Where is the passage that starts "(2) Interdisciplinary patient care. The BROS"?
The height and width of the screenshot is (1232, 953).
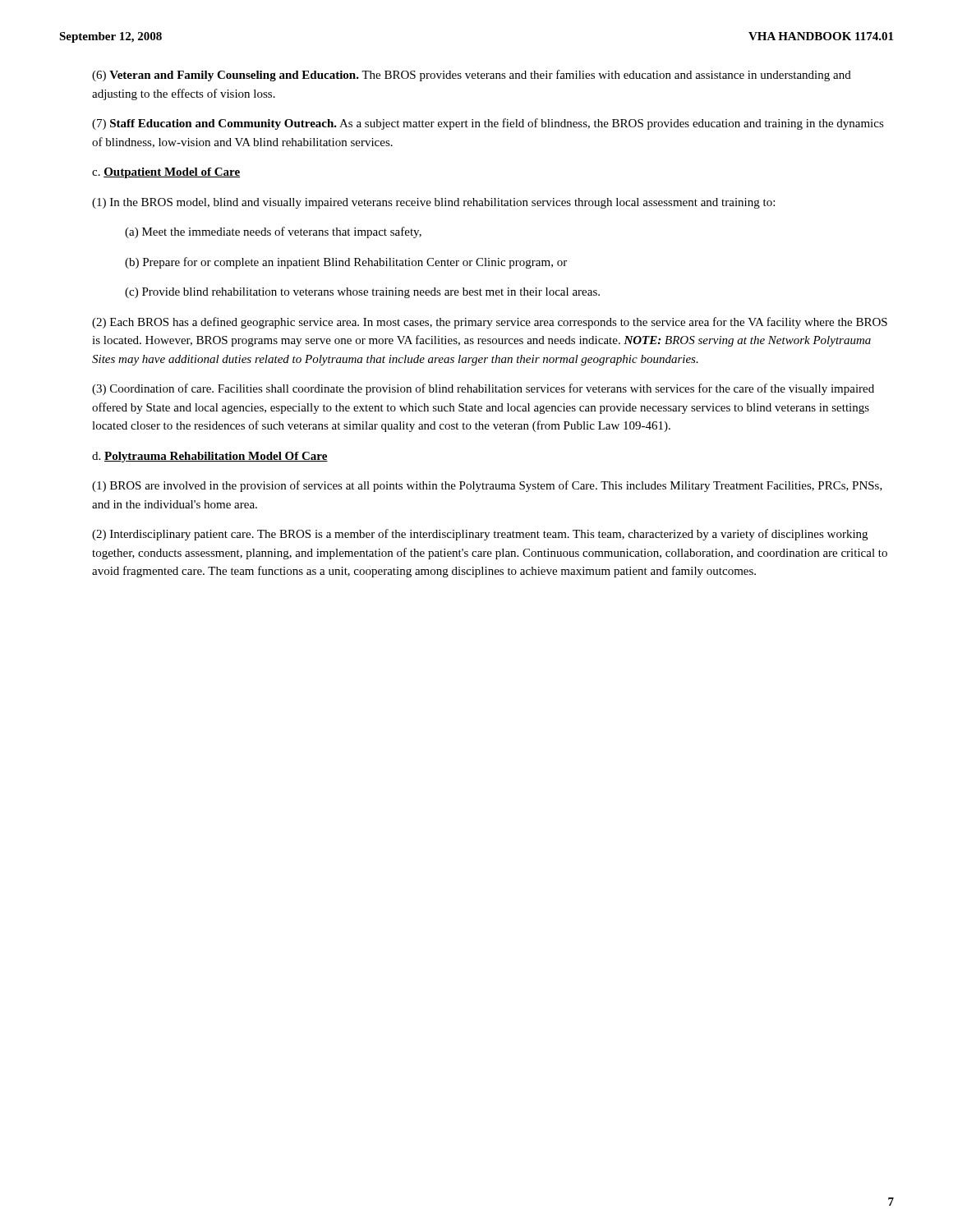(490, 552)
